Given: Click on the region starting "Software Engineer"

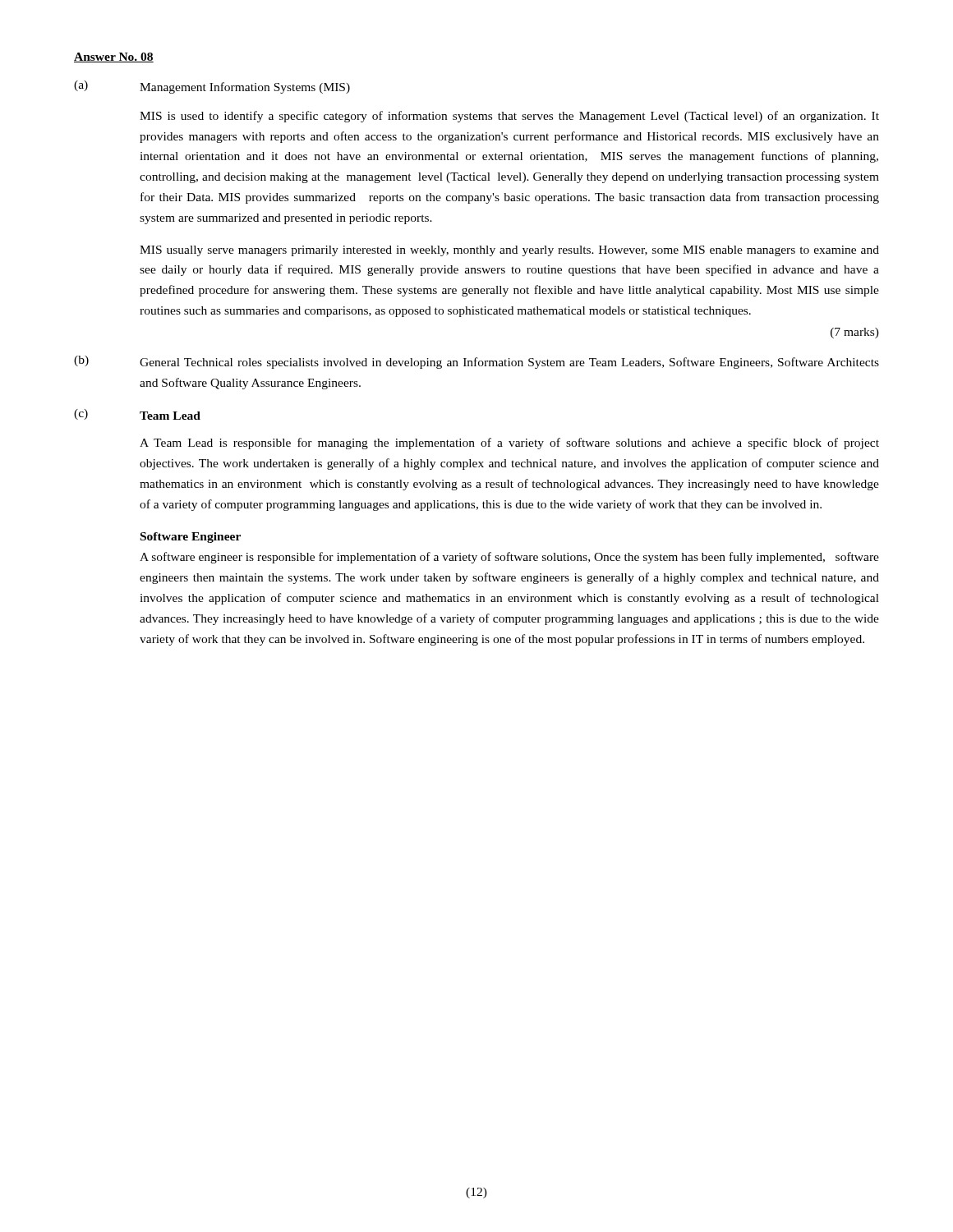Looking at the screenshot, I should point(191,538).
